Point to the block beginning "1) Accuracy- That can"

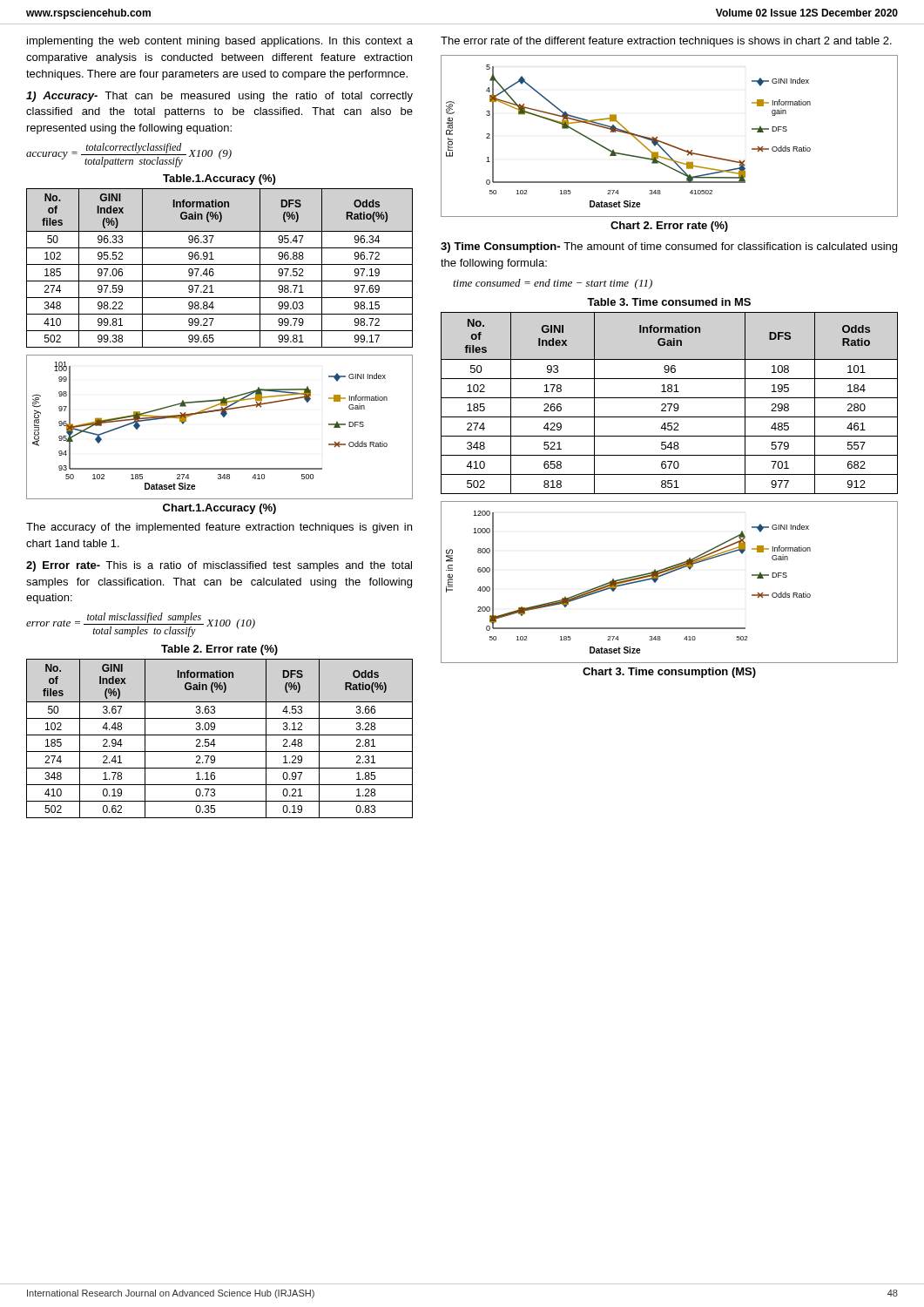tap(219, 111)
